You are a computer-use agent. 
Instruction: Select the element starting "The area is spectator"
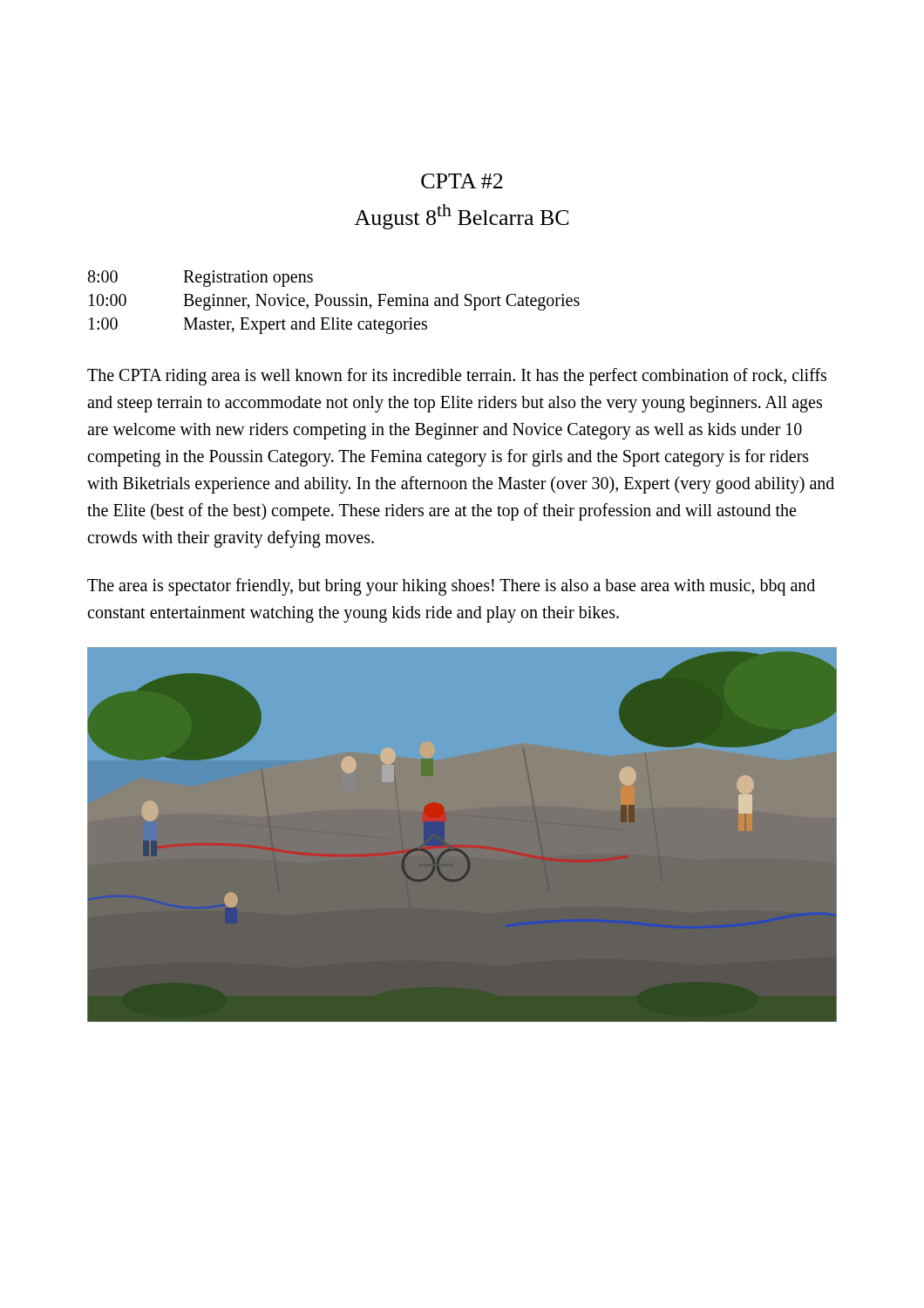[451, 599]
